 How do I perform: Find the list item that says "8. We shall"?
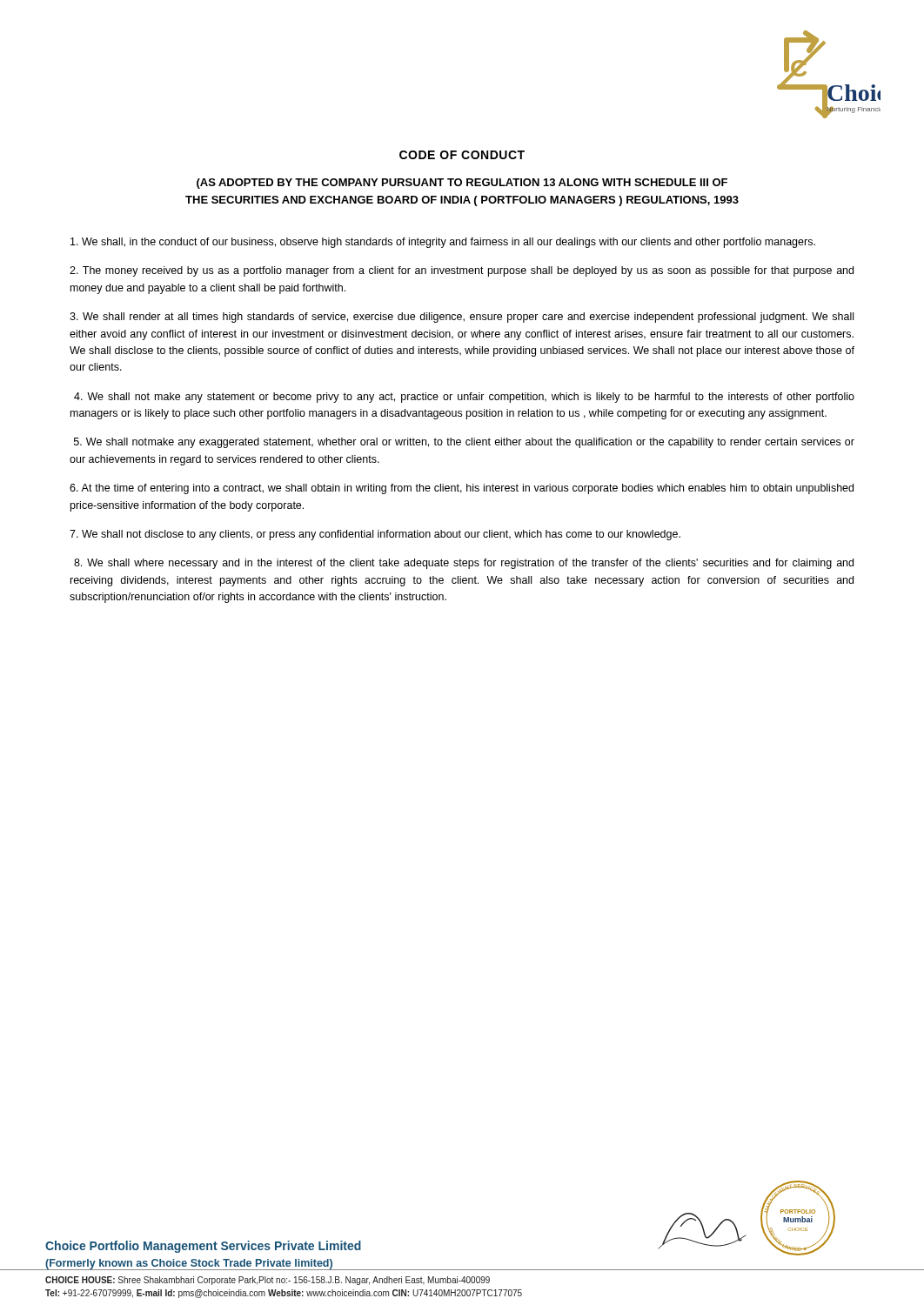pyautogui.click(x=462, y=580)
